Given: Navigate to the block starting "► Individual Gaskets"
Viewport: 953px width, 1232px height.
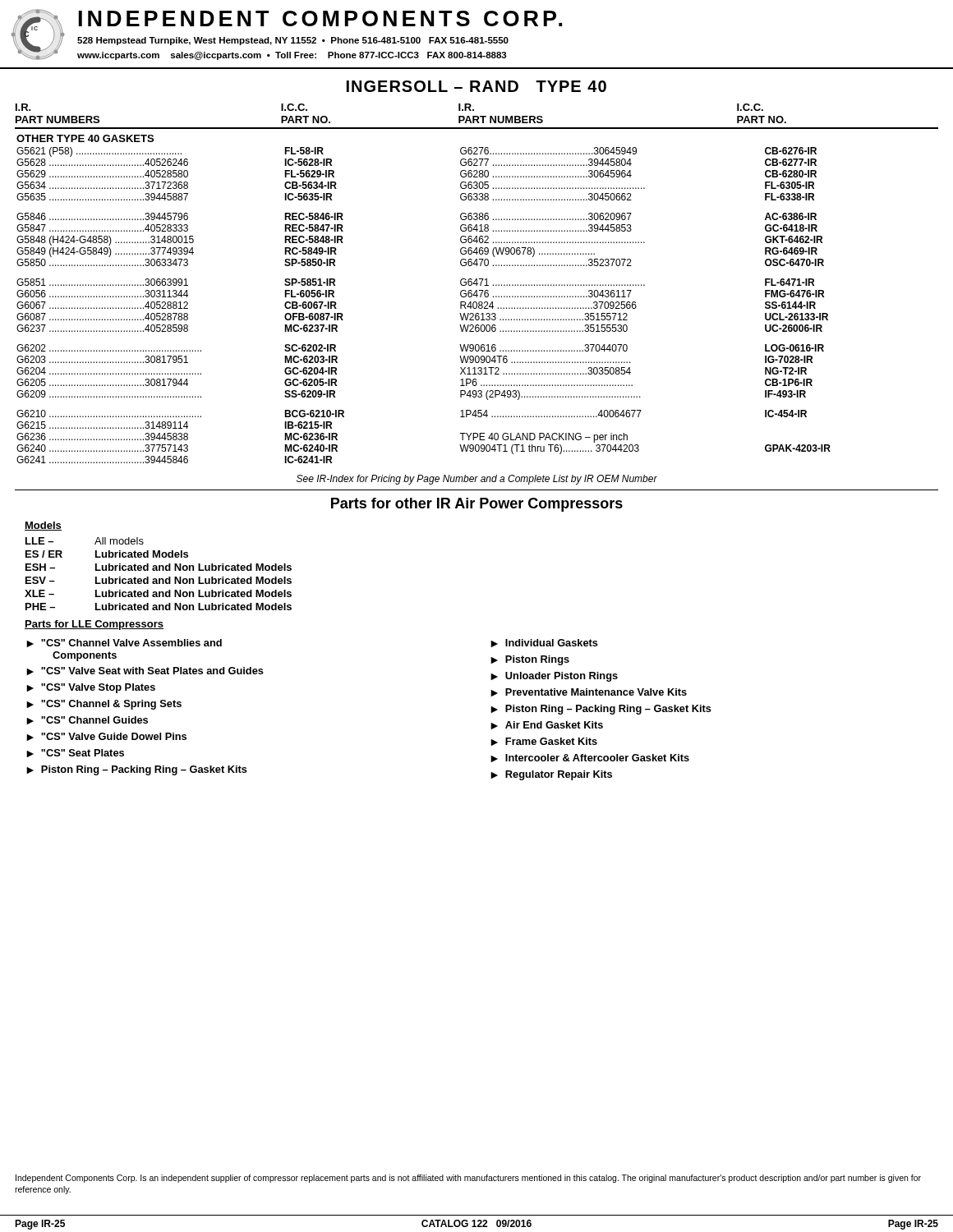Looking at the screenshot, I should pos(543,643).
